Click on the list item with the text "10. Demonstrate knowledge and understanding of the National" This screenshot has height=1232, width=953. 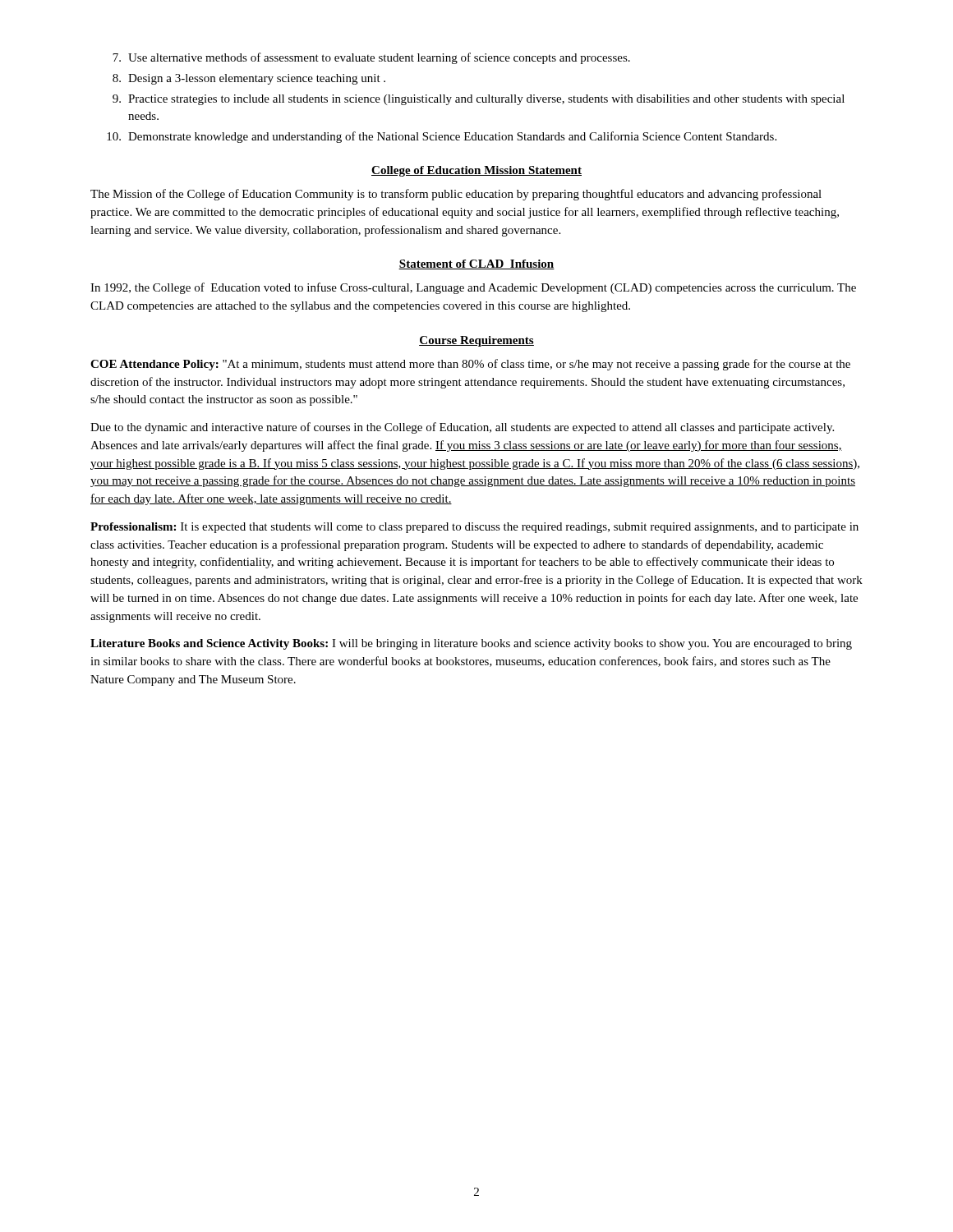tap(476, 137)
